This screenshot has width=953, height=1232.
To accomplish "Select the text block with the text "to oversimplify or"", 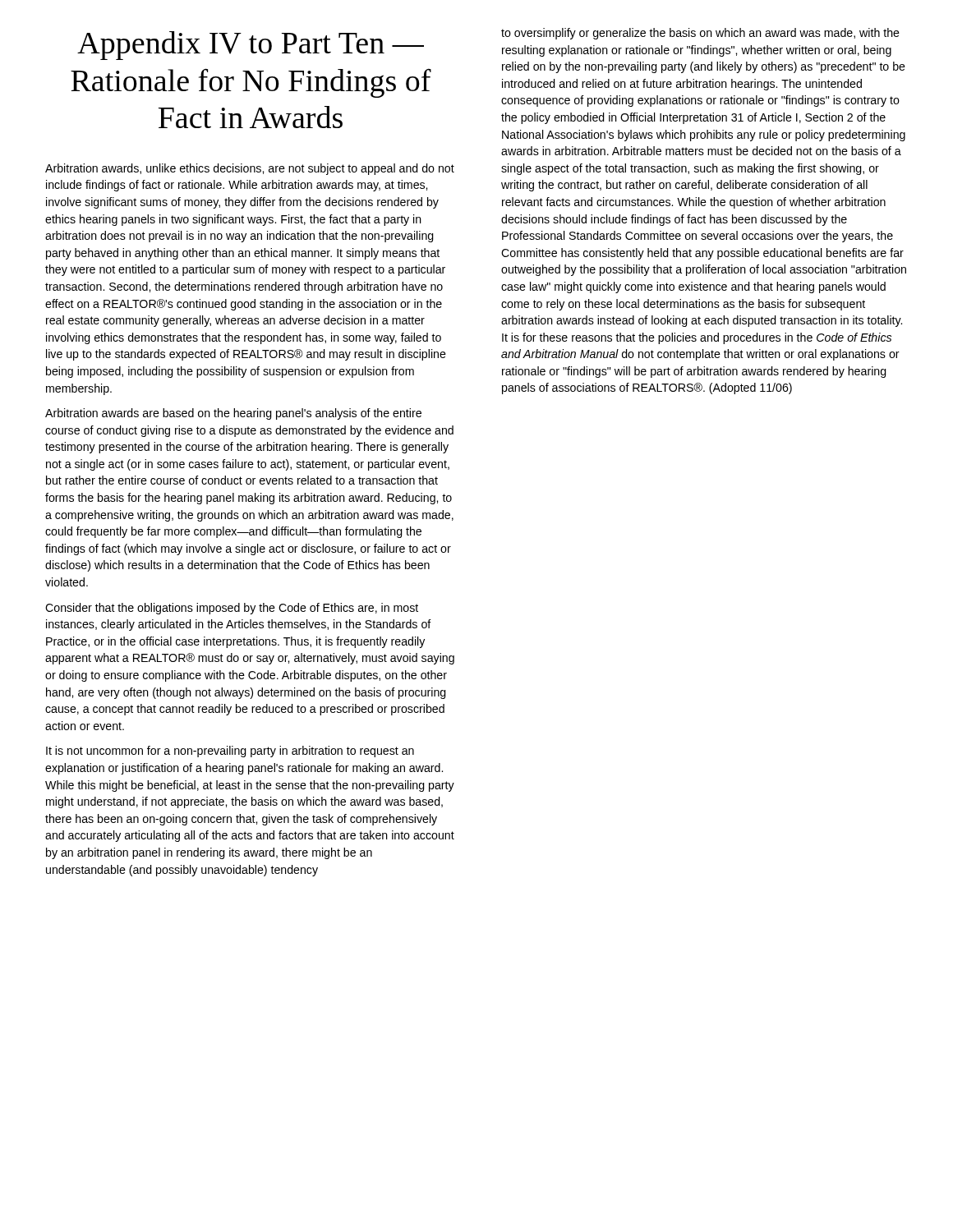I will coord(707,211).
